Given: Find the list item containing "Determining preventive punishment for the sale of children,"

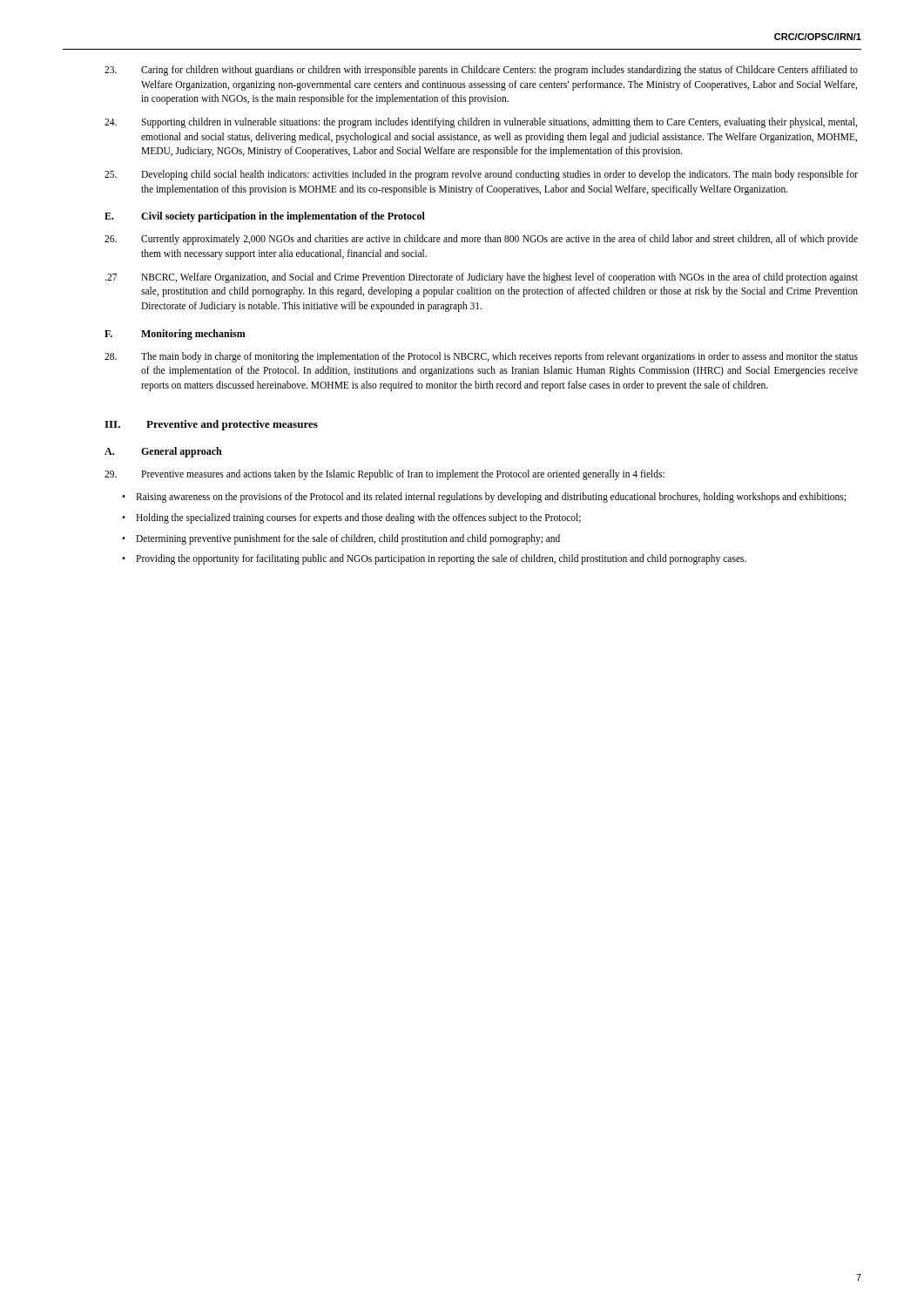Looking at the screenshot, I should [x=348, y=538].
